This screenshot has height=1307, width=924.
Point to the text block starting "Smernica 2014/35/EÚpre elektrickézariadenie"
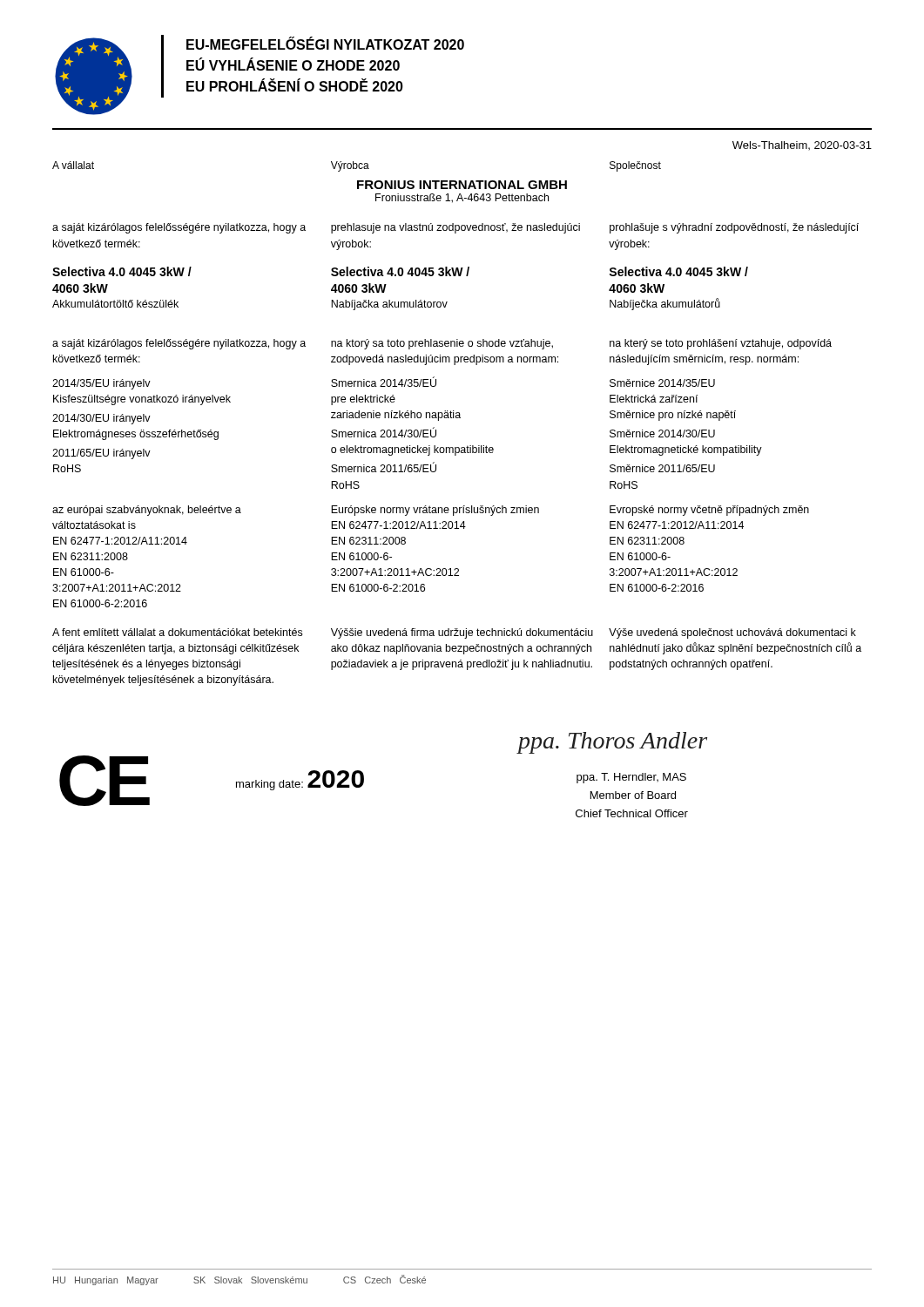[396, 399]
